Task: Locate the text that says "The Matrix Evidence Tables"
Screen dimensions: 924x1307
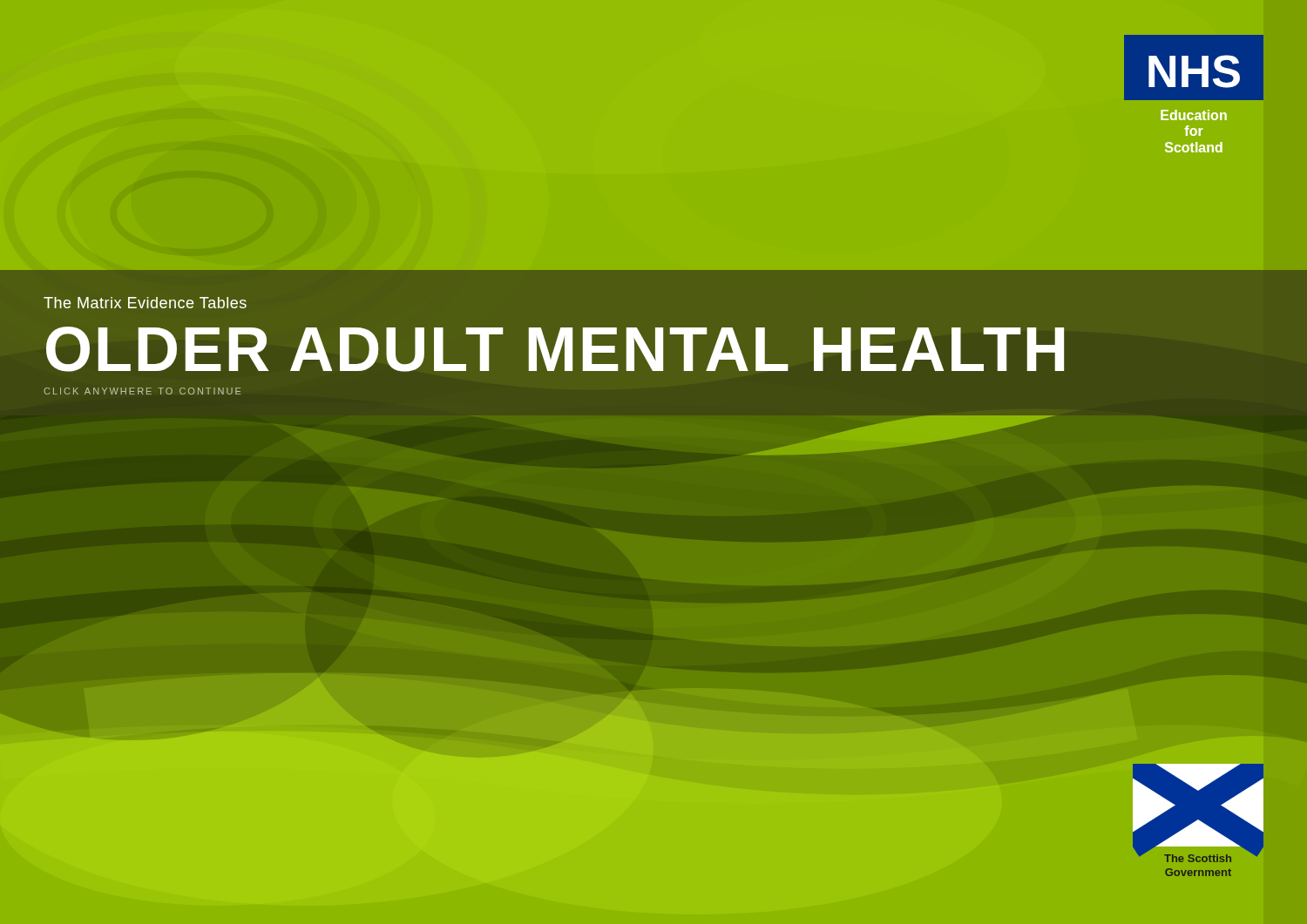Action: (x=145, y=303)
